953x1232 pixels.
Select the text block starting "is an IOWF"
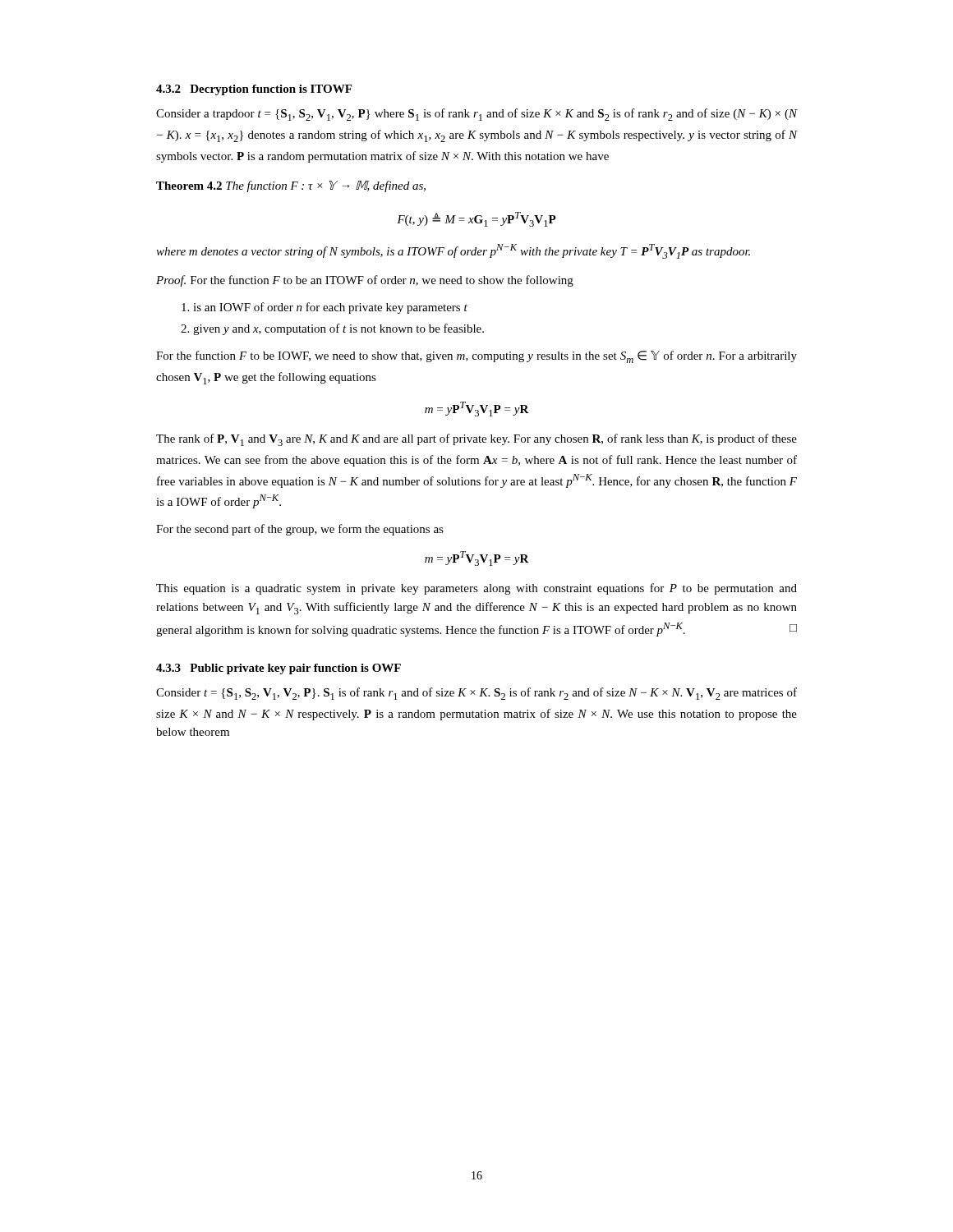tap(324, 307)
